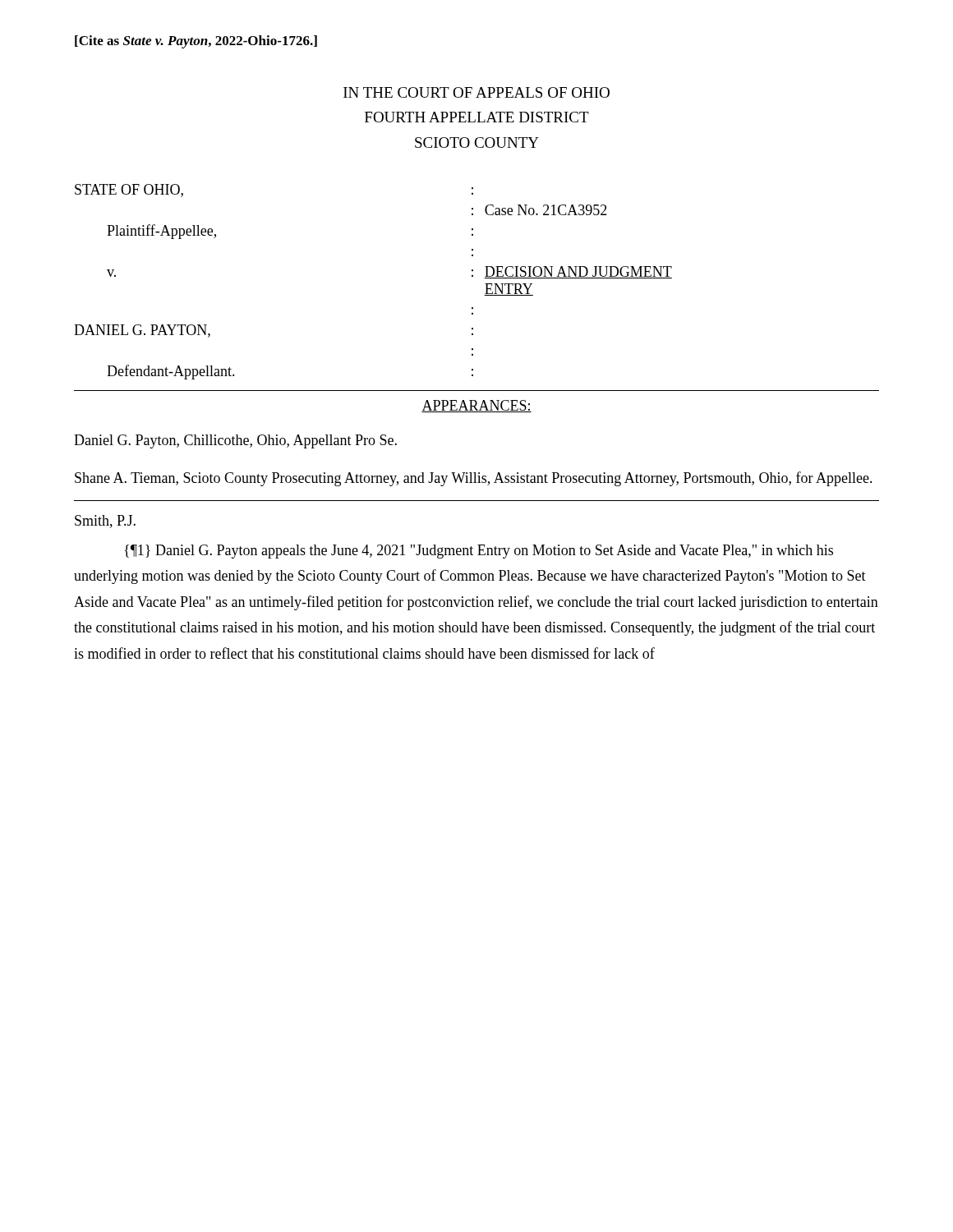Where is the passage that starts "{¶1} Daniel G. Payton appeals the June"?

[476, 602]
